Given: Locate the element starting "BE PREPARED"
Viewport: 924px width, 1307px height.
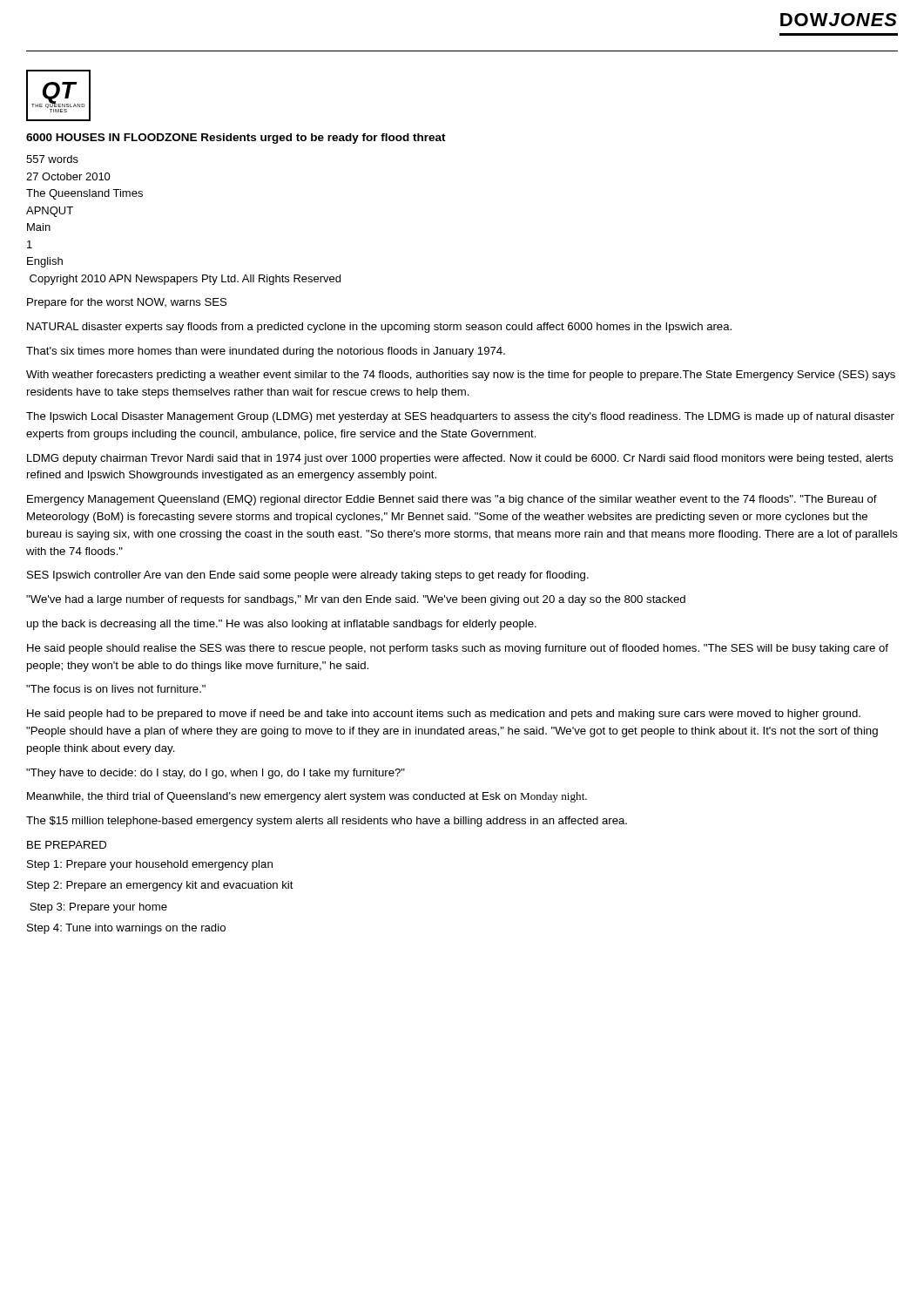Looking at the screenshot, I should [x=67, y=845].
